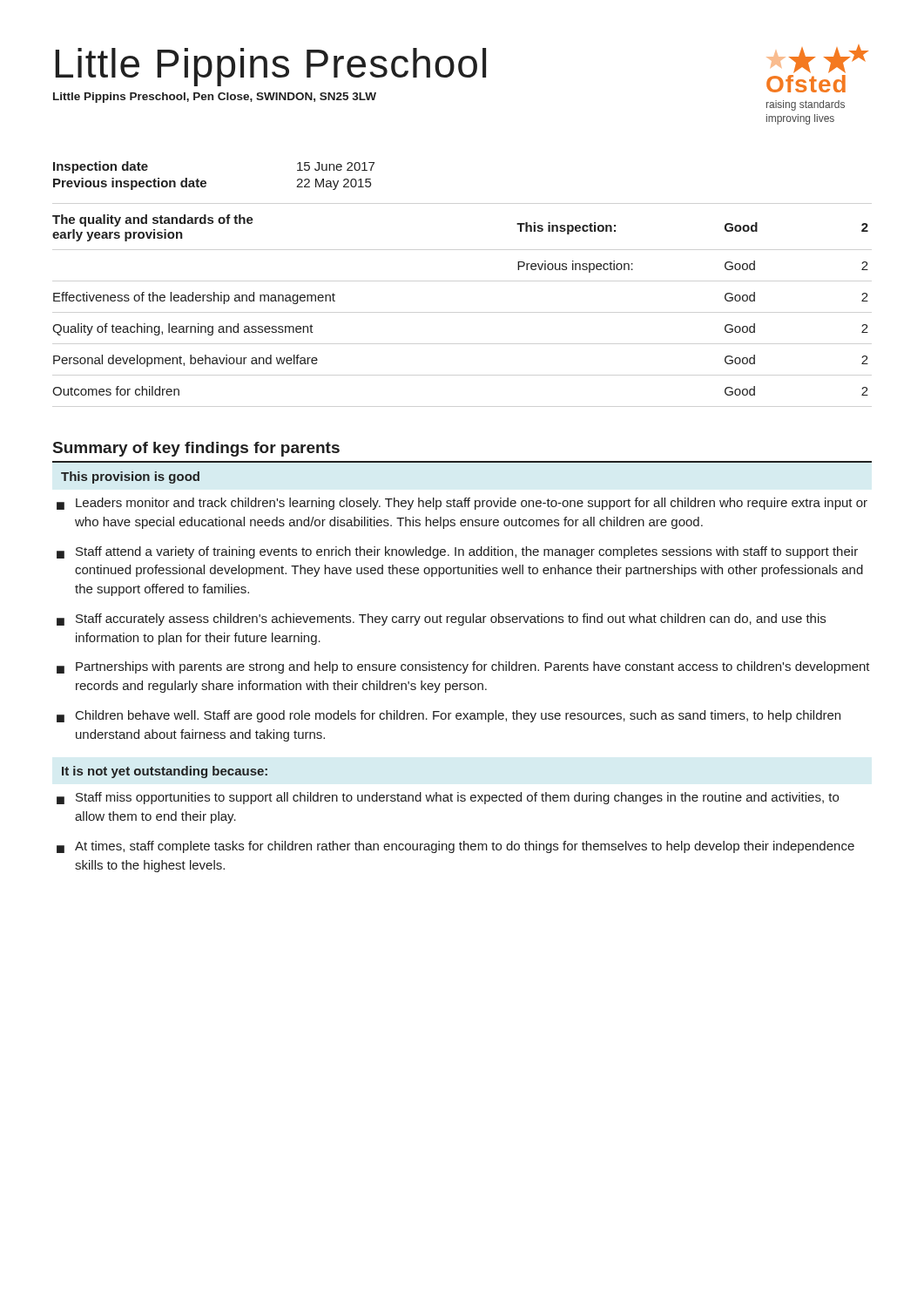Click the passage that begins "■ Leaders monitor and track children's"
924x1307 pixels.
pos(464,512)
